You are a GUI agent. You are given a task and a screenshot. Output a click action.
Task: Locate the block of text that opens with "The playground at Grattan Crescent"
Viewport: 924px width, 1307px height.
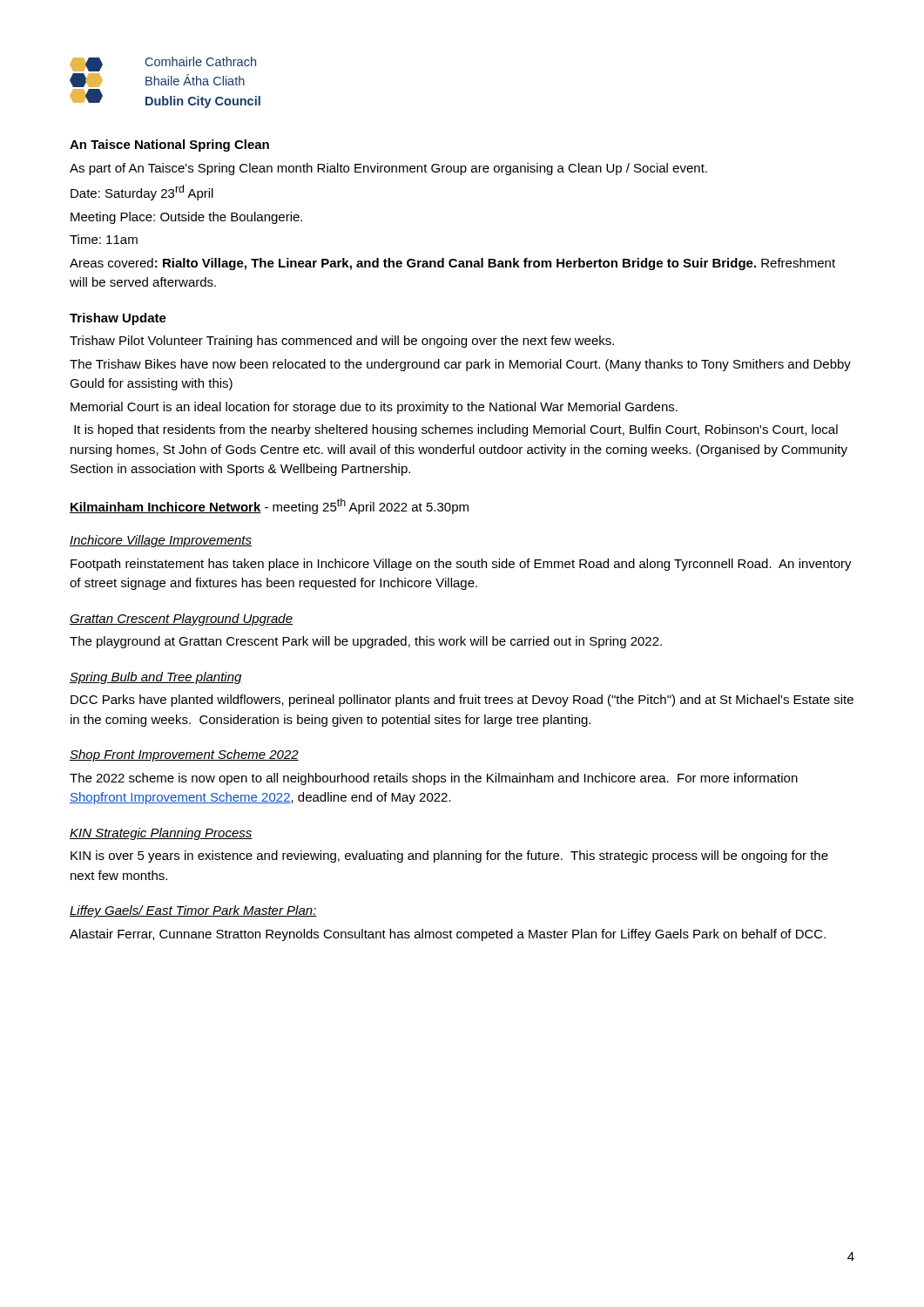[x=462, y=642]
